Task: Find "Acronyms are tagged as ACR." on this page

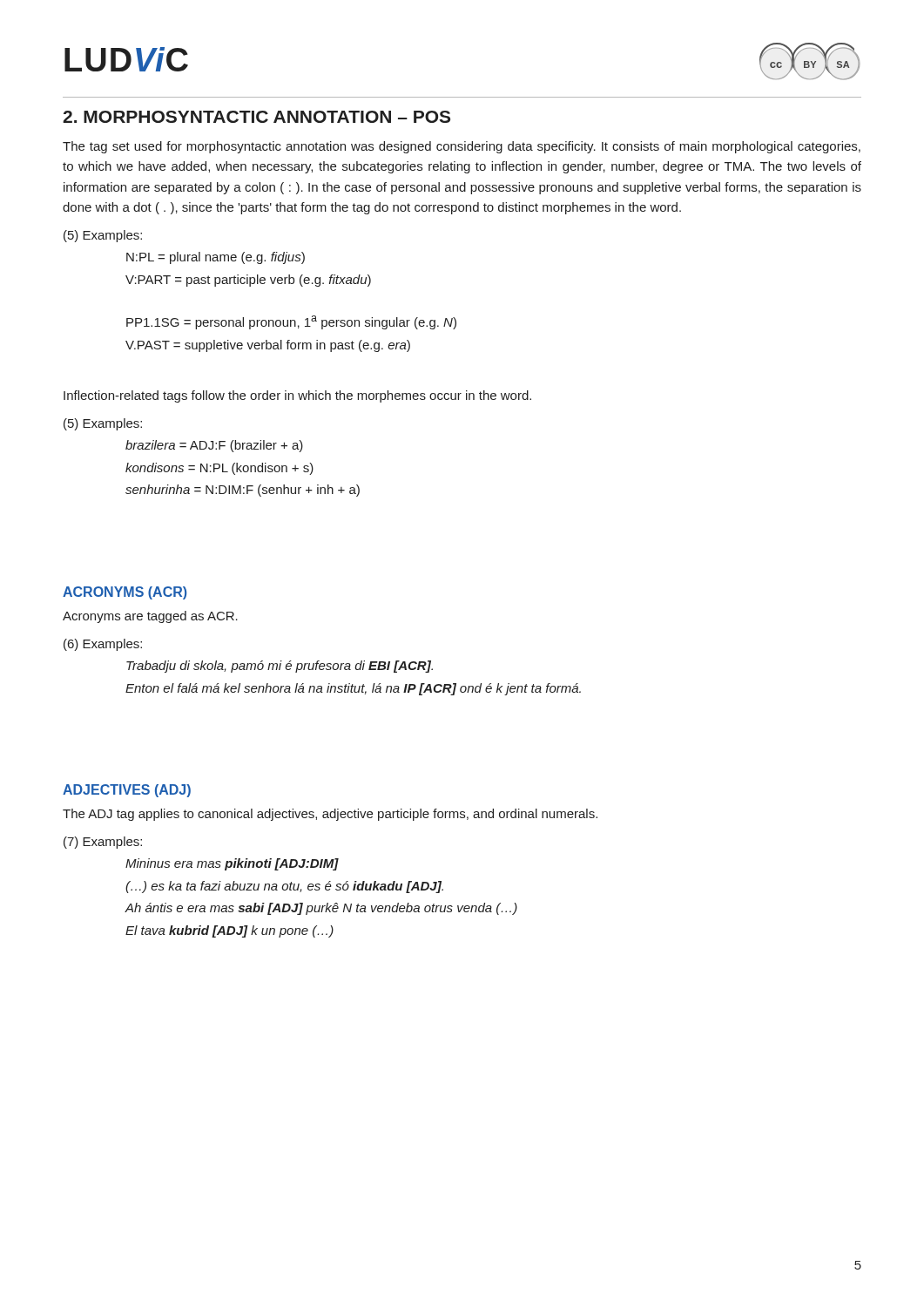Action: (x=151, y=615)
